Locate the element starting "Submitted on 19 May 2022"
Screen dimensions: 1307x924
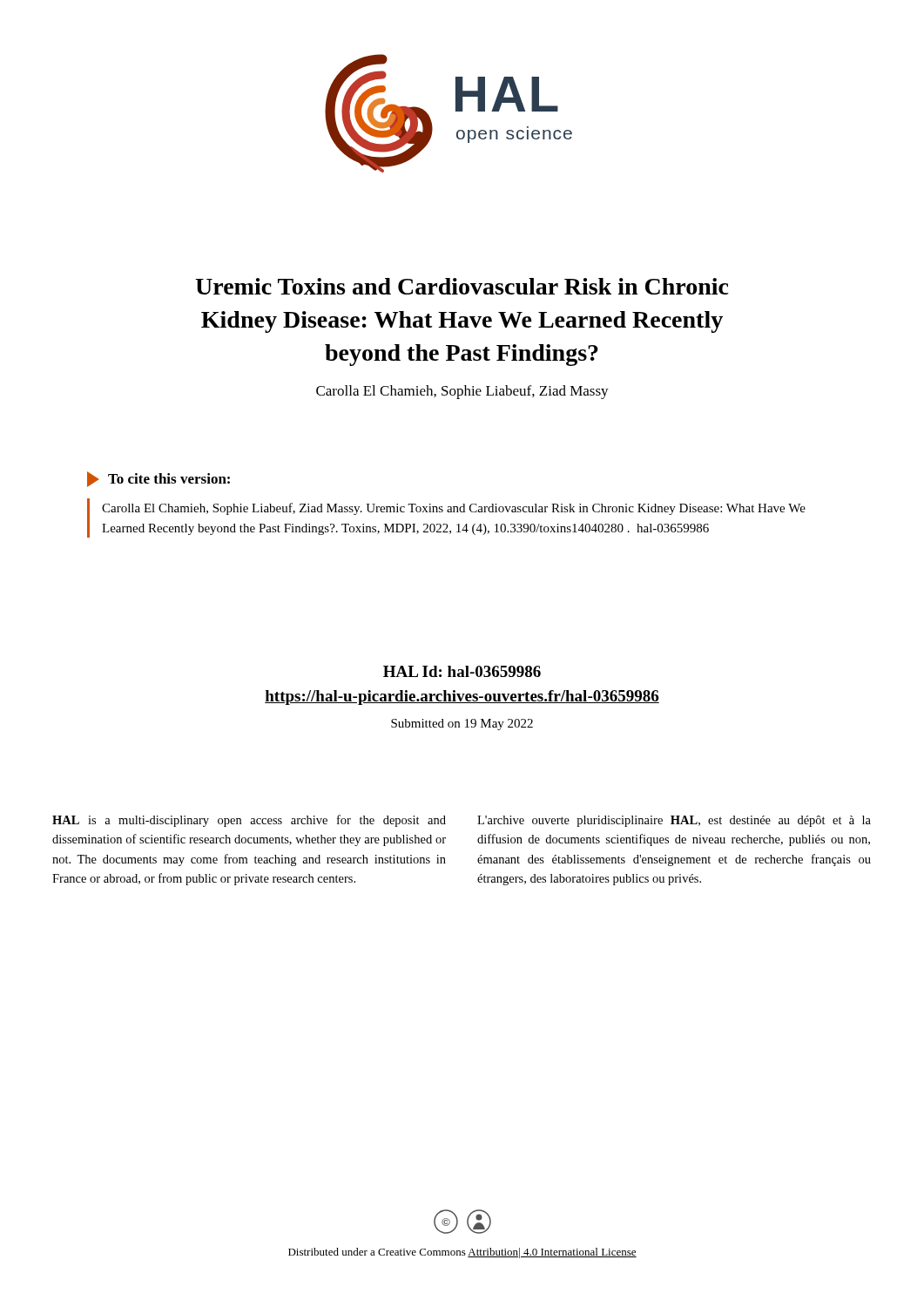462,723
